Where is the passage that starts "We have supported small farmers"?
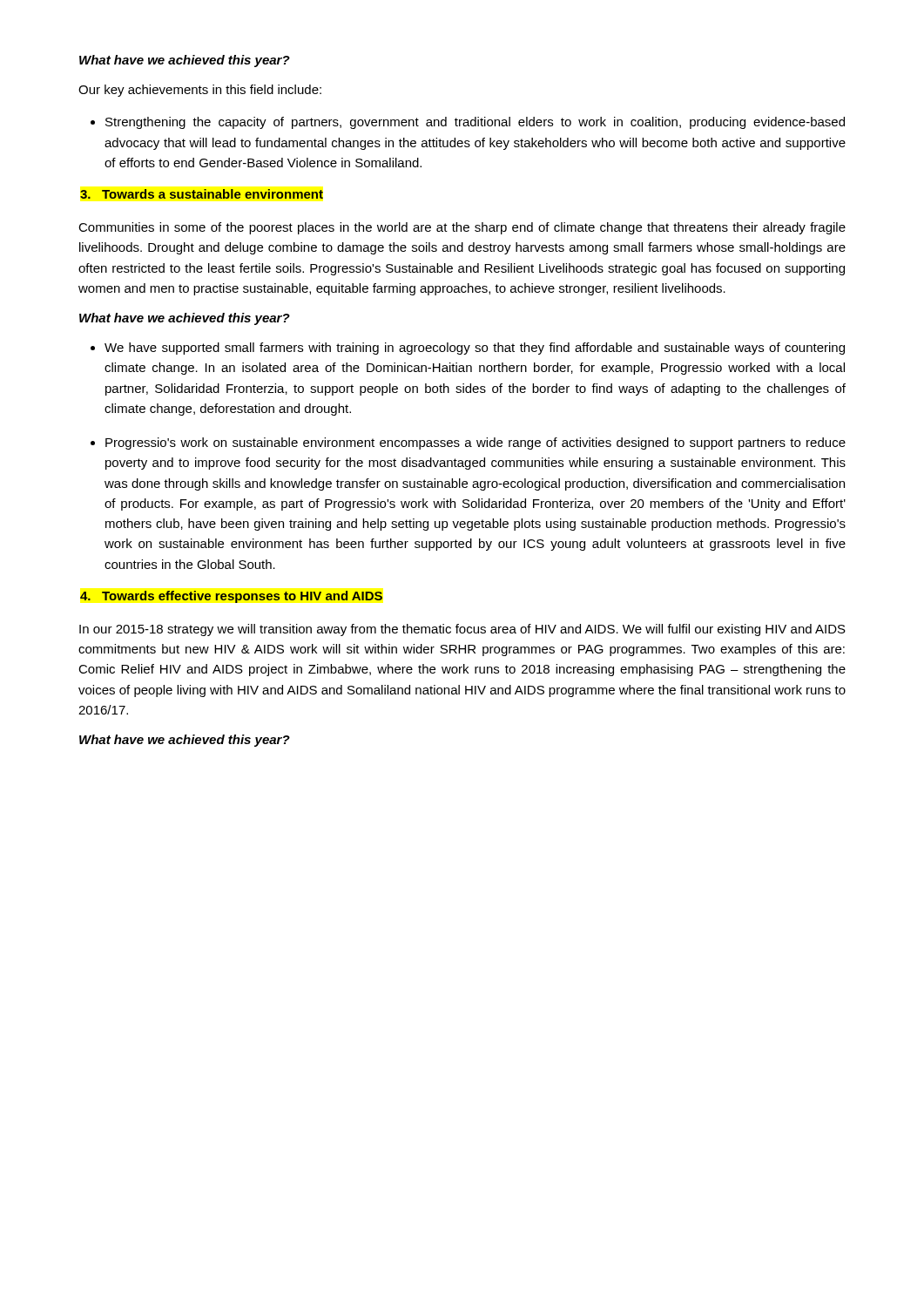This screenshot has width=924, height=1307. pos(462,456)
